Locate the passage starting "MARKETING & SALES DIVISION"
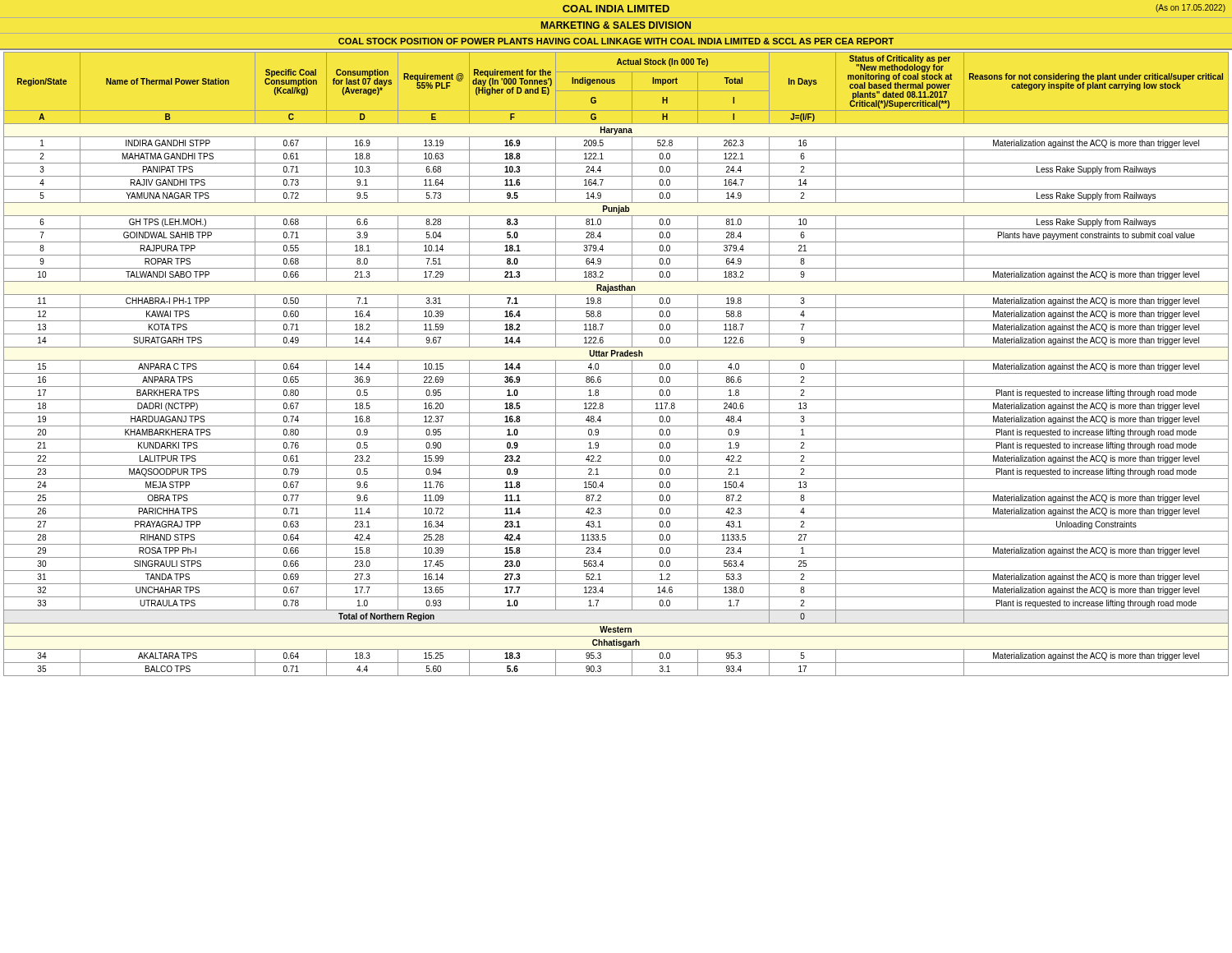This screenshot has width=1232, height=953. [616, 25]
